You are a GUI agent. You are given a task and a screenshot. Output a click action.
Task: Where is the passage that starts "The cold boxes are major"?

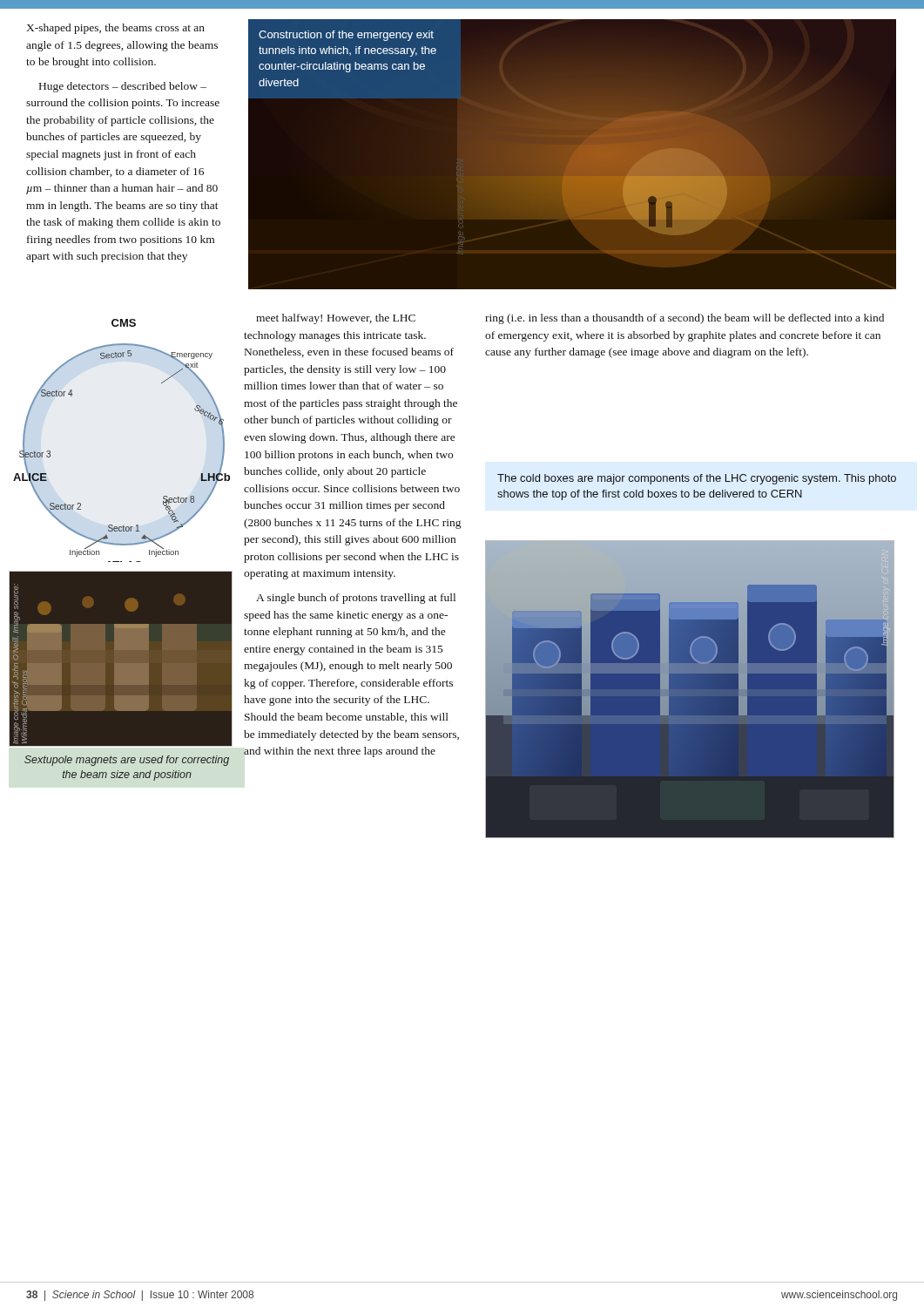coord(697,486)
